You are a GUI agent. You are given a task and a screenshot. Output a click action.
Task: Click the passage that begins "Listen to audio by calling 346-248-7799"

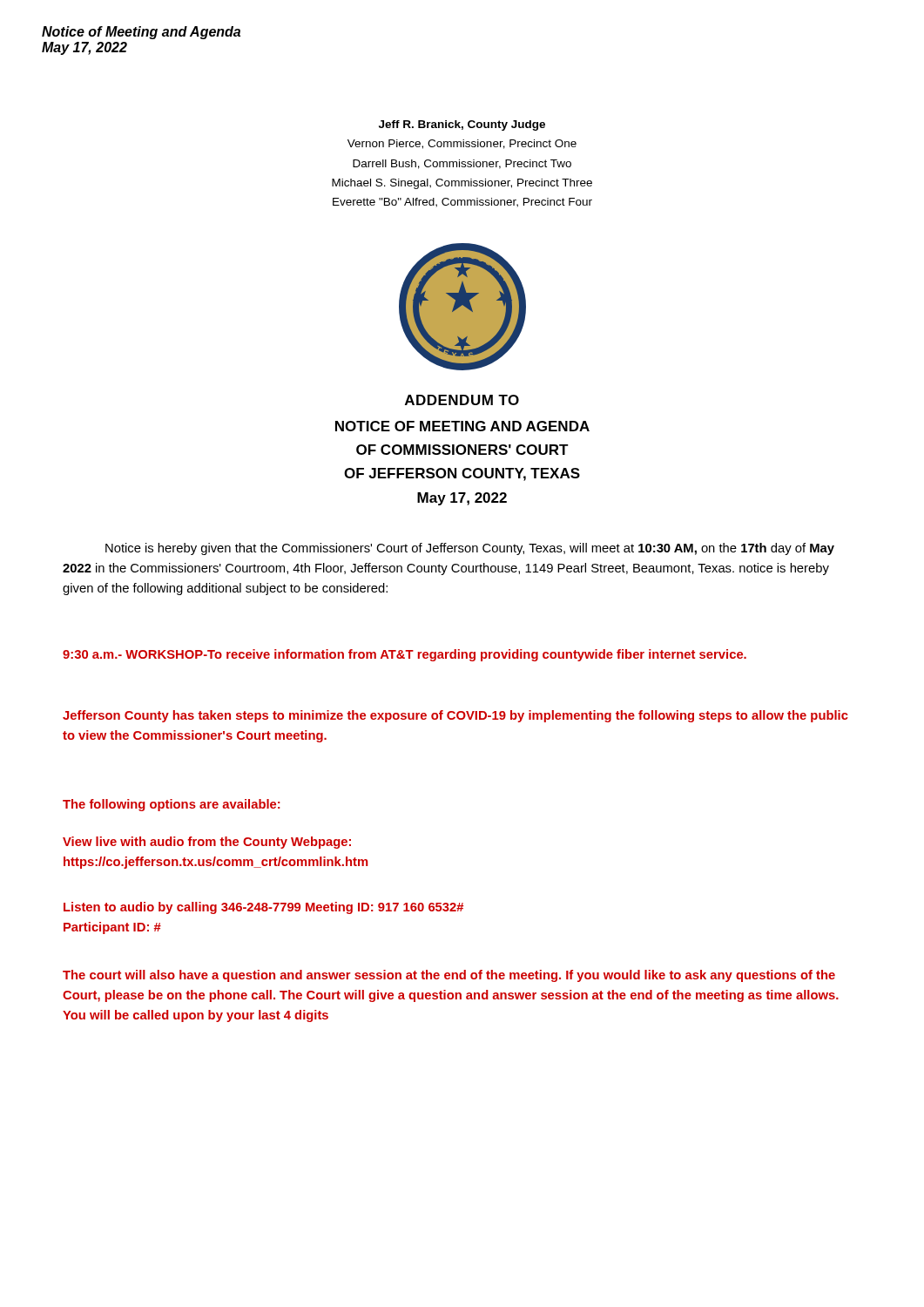(263, 917)
